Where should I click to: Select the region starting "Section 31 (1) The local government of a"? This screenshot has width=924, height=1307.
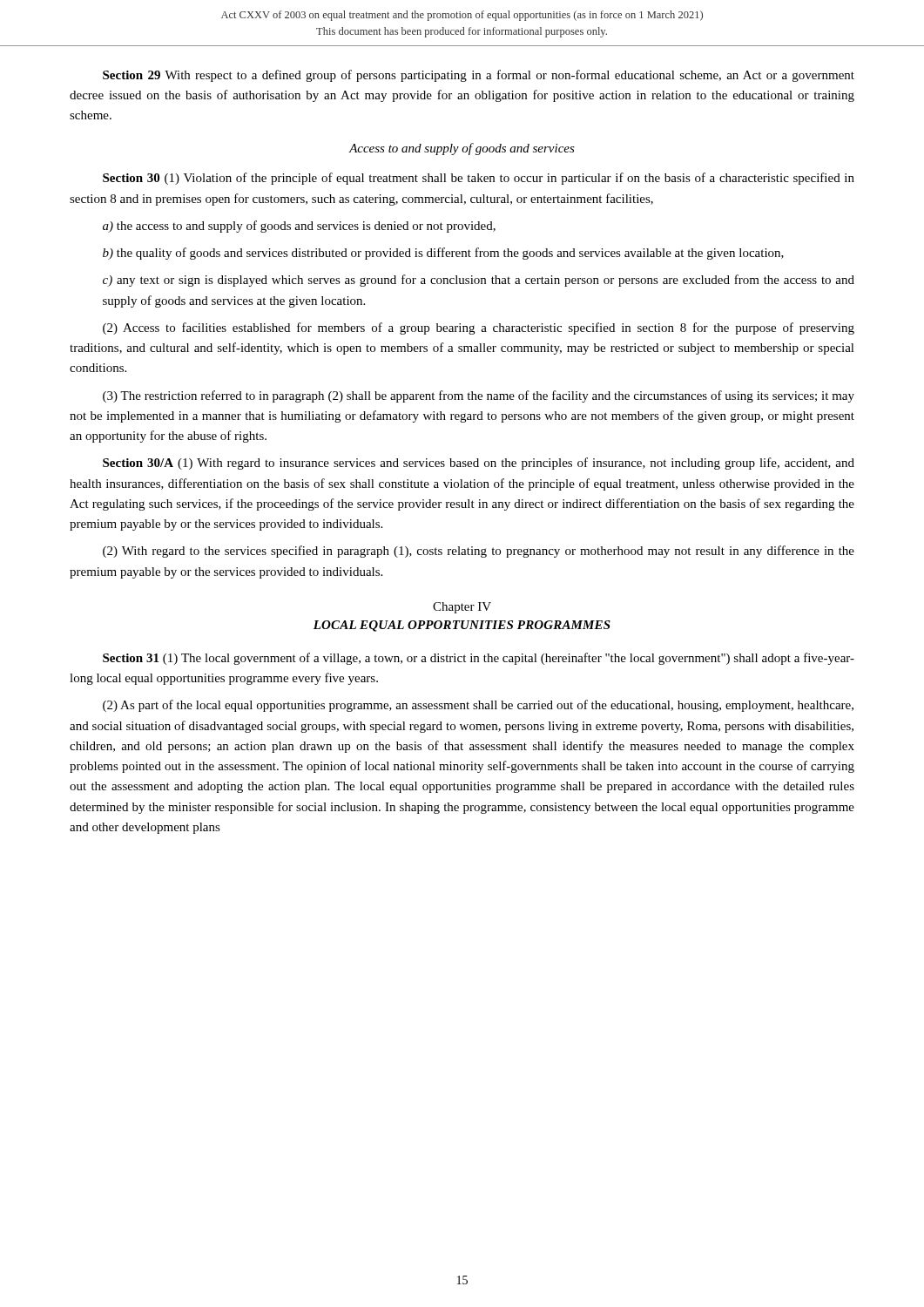(462, 668)
